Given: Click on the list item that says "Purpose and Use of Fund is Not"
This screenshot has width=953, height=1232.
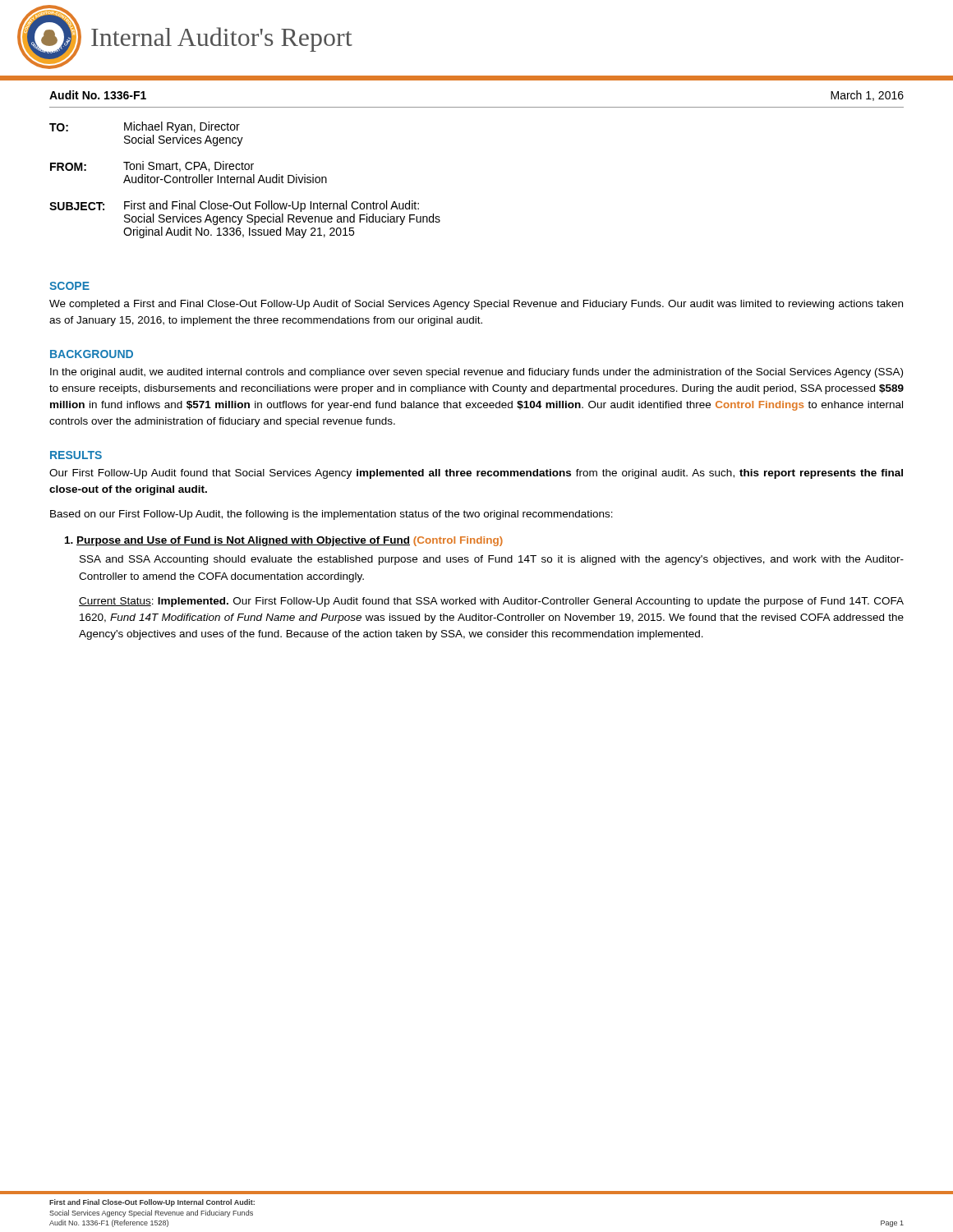Looking at the screenshot, I should click(484, 588).
